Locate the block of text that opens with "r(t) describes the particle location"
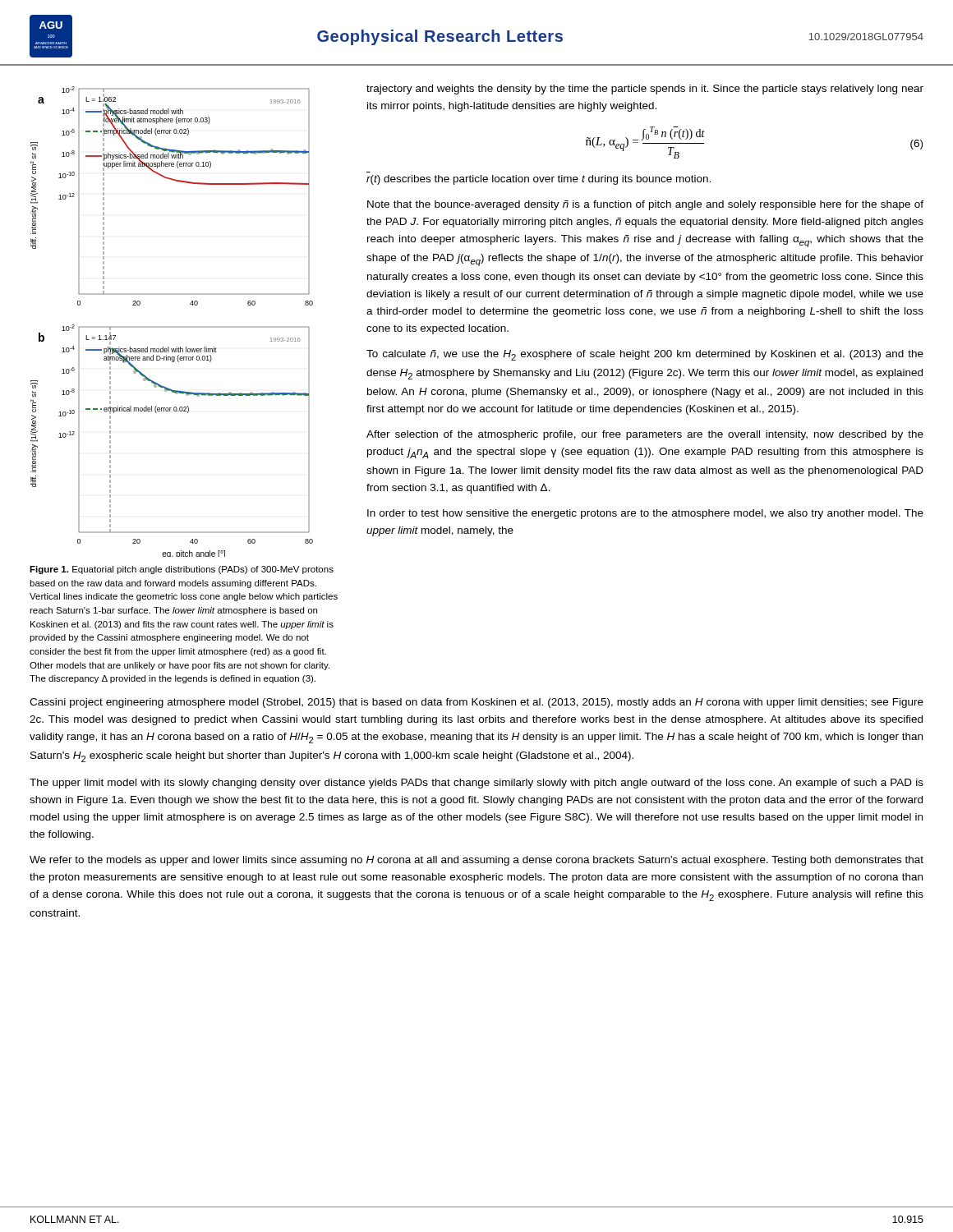Viewport: 953px width, 1232px height. (645, 355)
